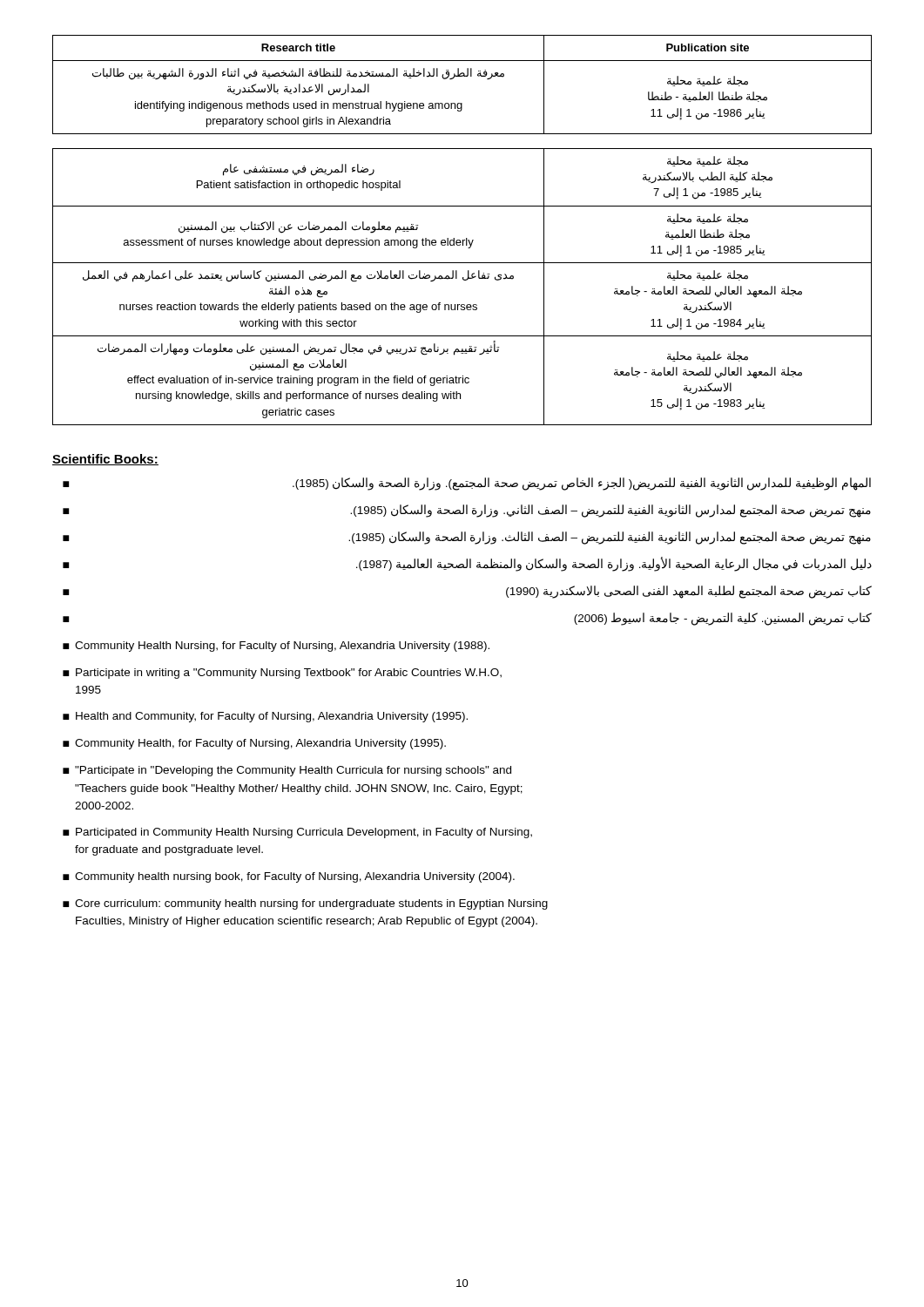Click on the list item that reads "■ كتاب تمريض المسنين."

pyautogui.click(x=731, y=619)
